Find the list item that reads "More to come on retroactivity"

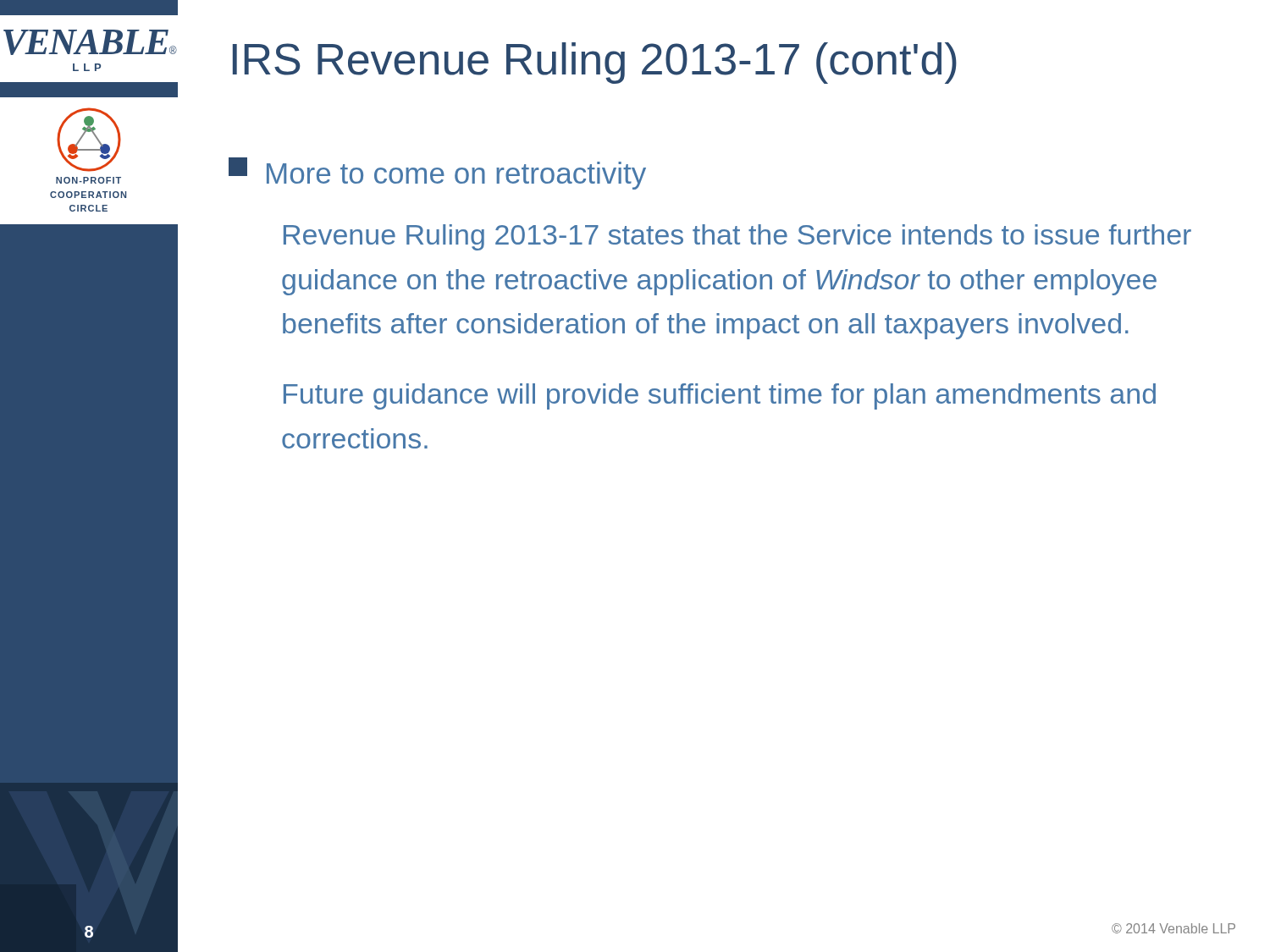437,173
